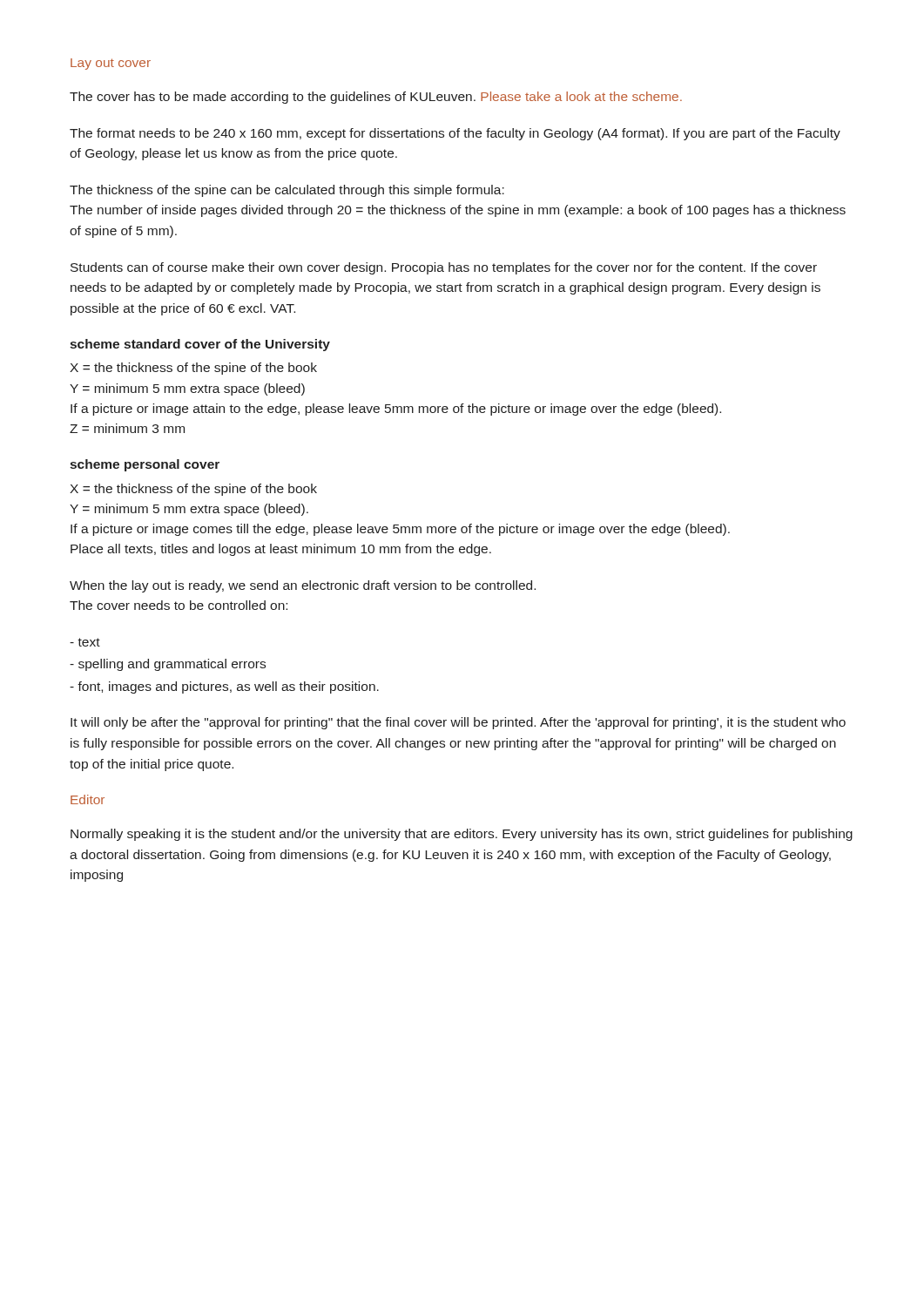Find the list item that reads "spelling and grammatical errors"
The height and width of the screenshot is (1307, 924).
168,664
